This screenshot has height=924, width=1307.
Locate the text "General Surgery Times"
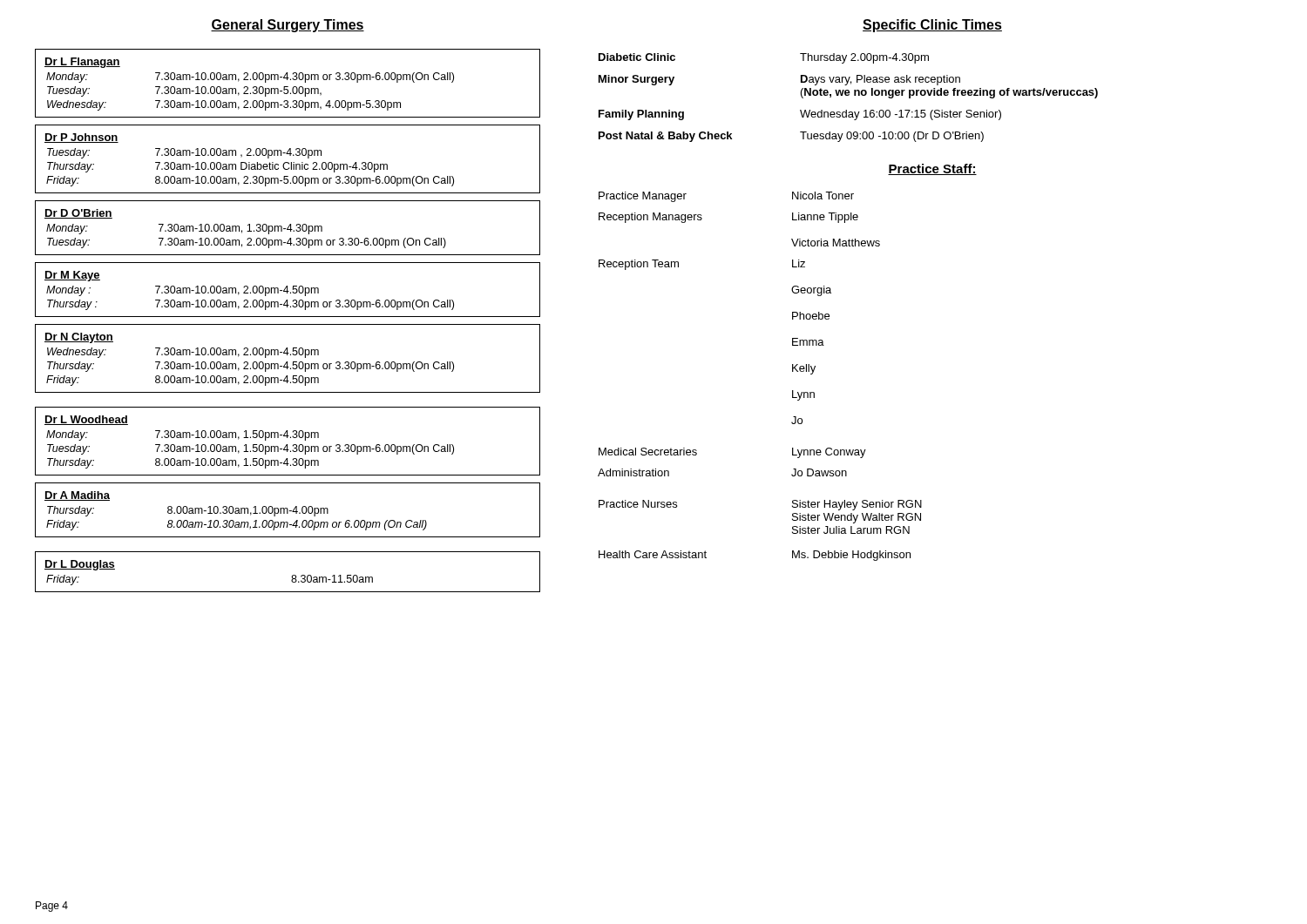coord(288,25)
